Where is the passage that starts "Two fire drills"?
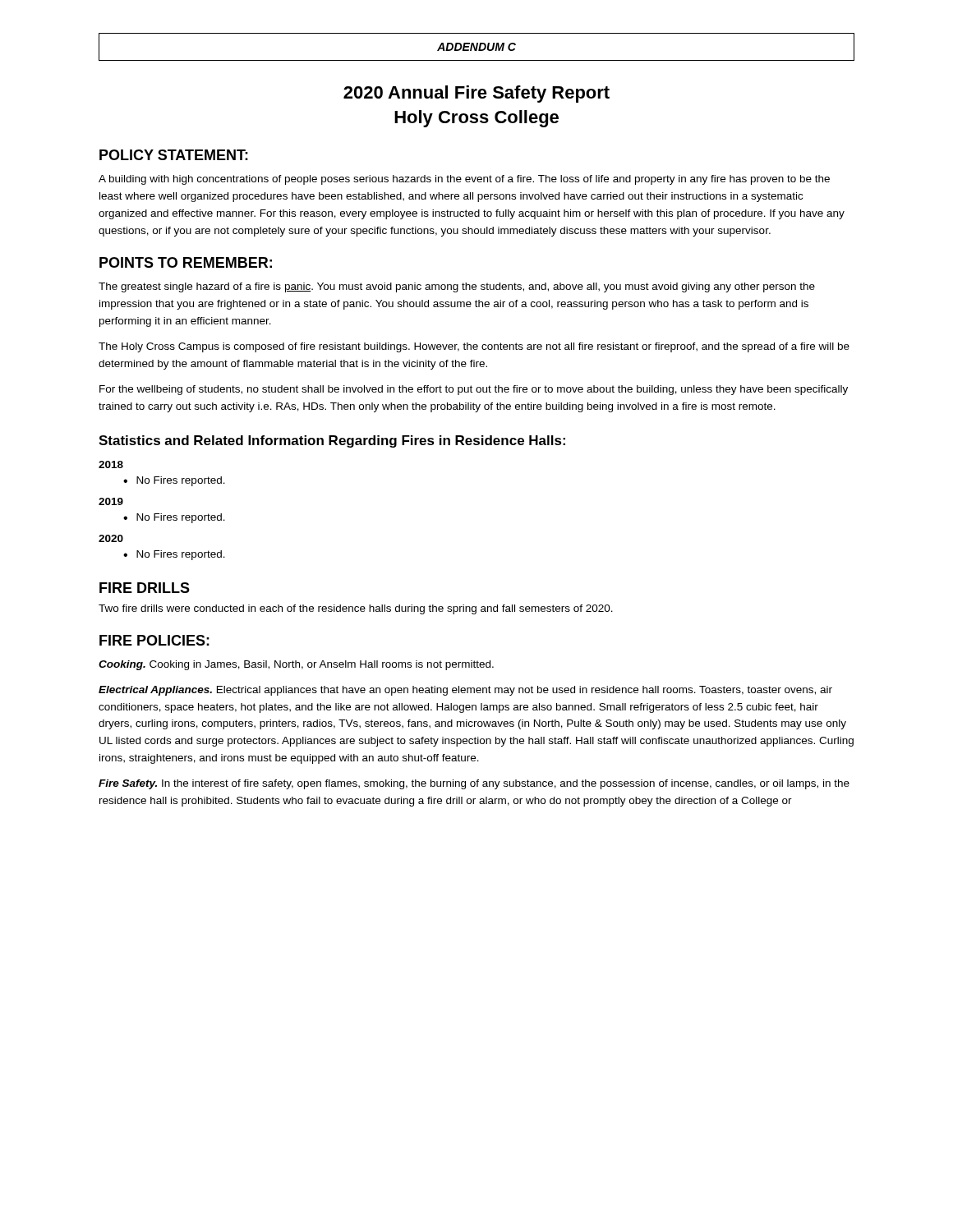This screenshot has height=1232, width=953. coord(356,608)
